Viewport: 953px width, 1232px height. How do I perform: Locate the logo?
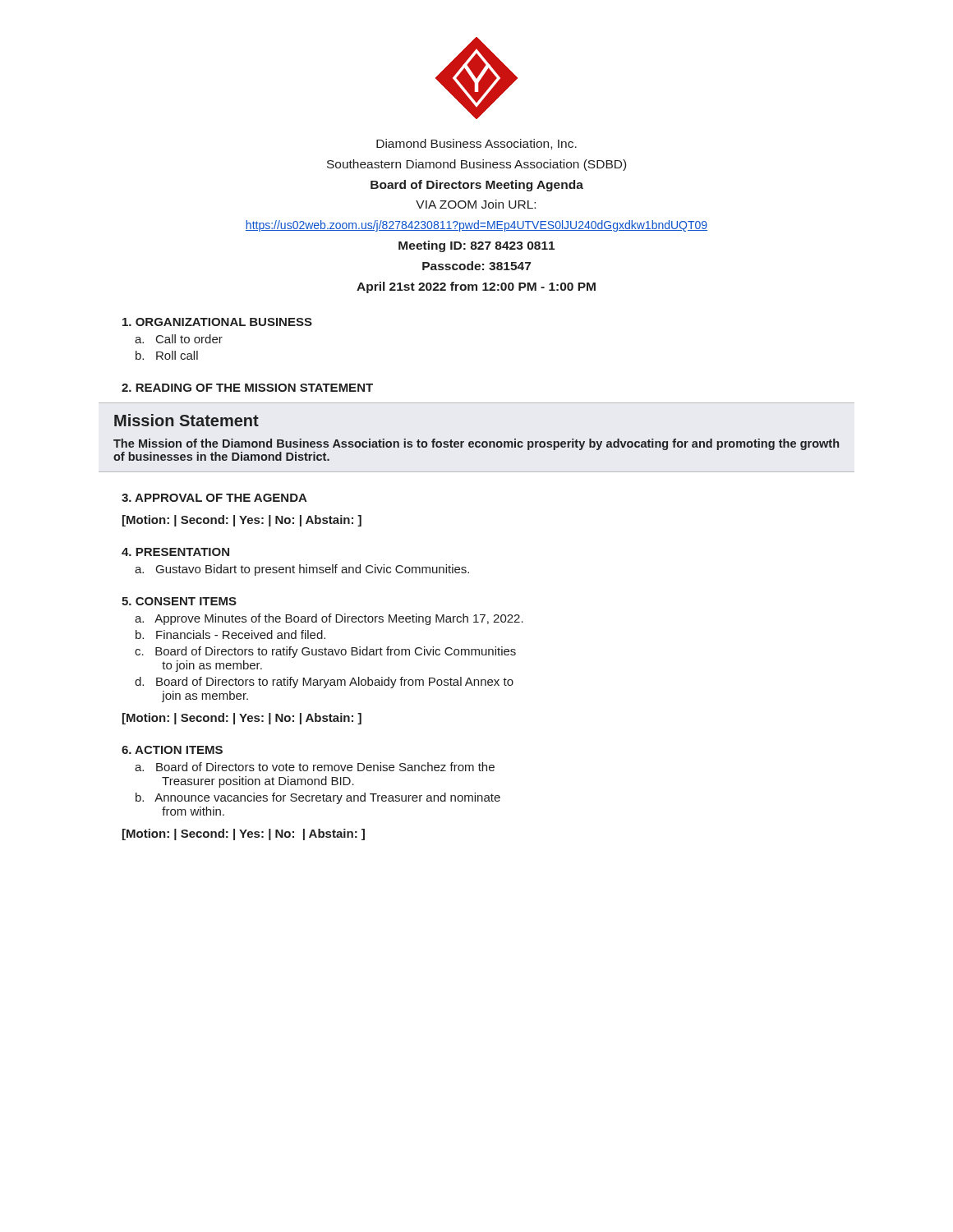pos(476,79)
